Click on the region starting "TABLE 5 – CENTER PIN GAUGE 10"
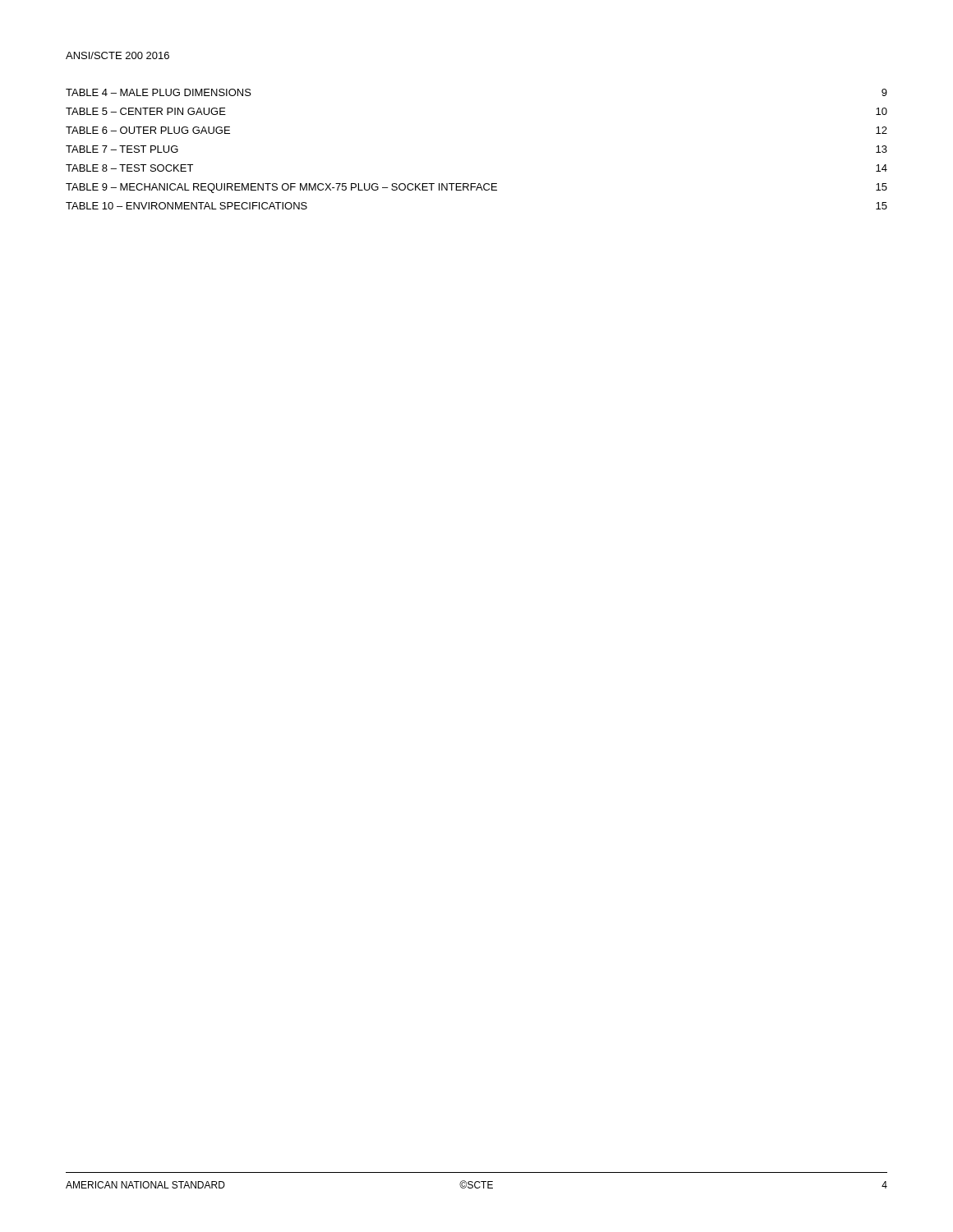 [145, 111]
